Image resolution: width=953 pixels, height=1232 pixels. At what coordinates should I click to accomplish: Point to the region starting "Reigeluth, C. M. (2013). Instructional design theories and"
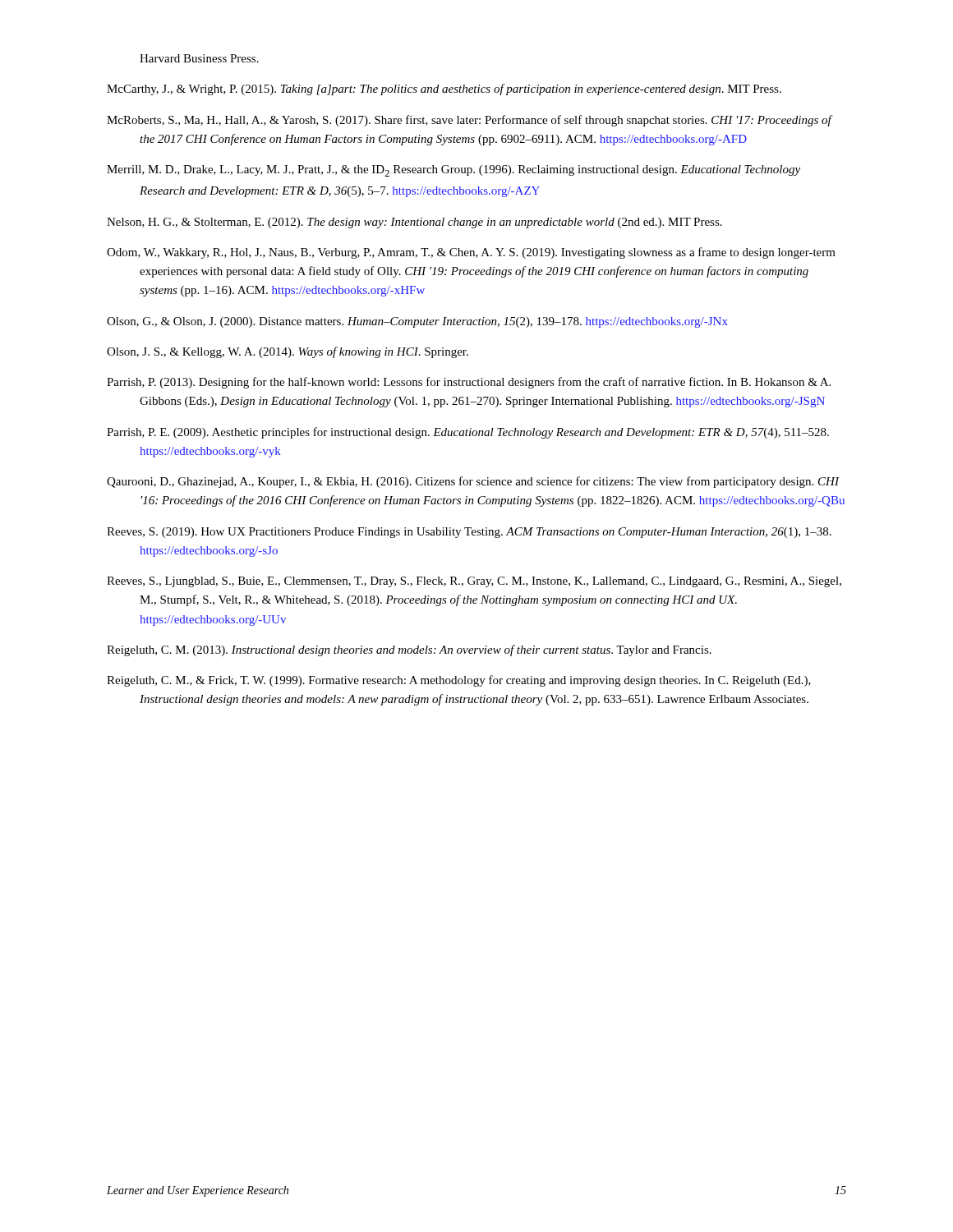[x=409, y=650]
